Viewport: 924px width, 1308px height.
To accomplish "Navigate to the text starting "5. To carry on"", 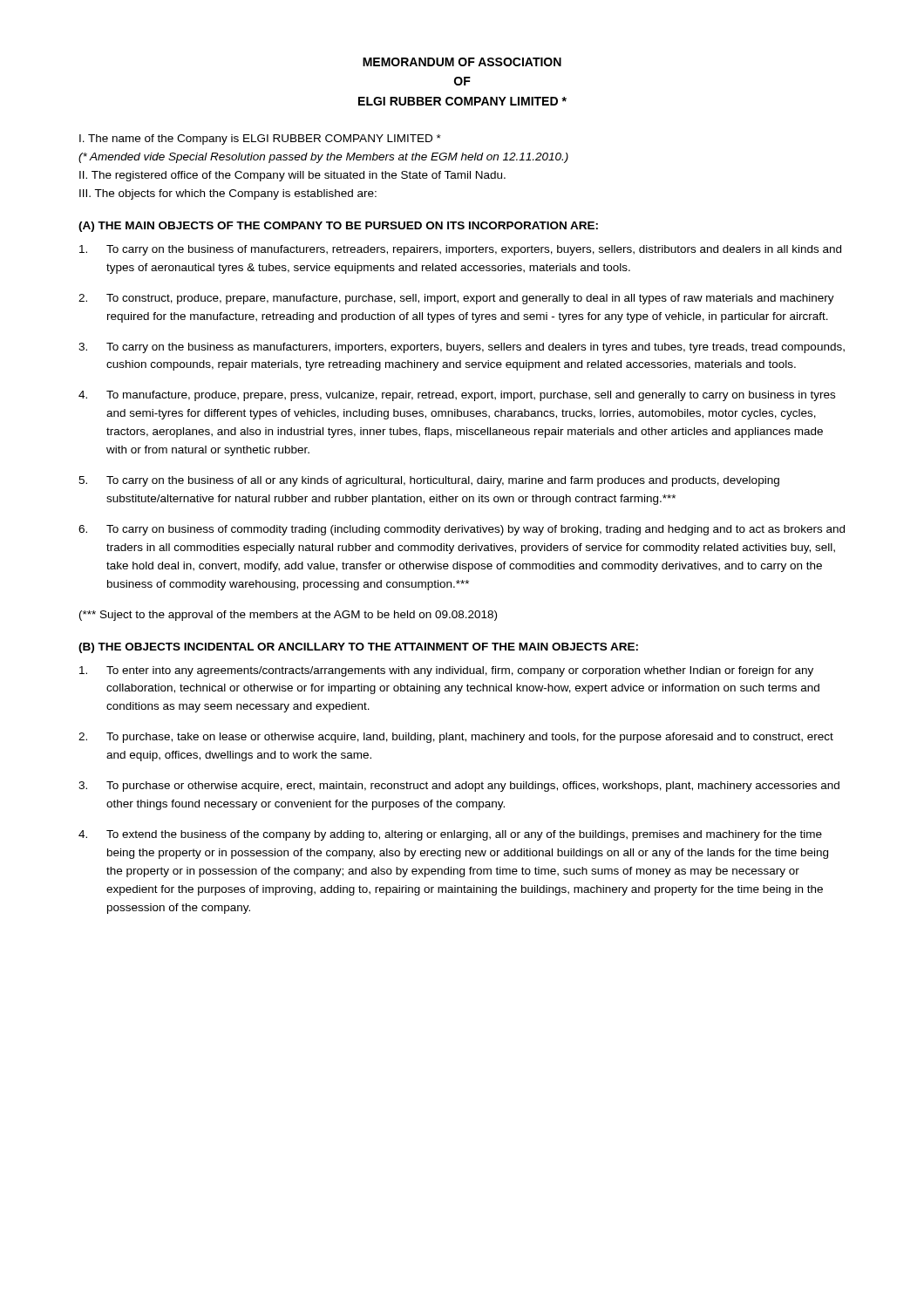I will (462, 490).
